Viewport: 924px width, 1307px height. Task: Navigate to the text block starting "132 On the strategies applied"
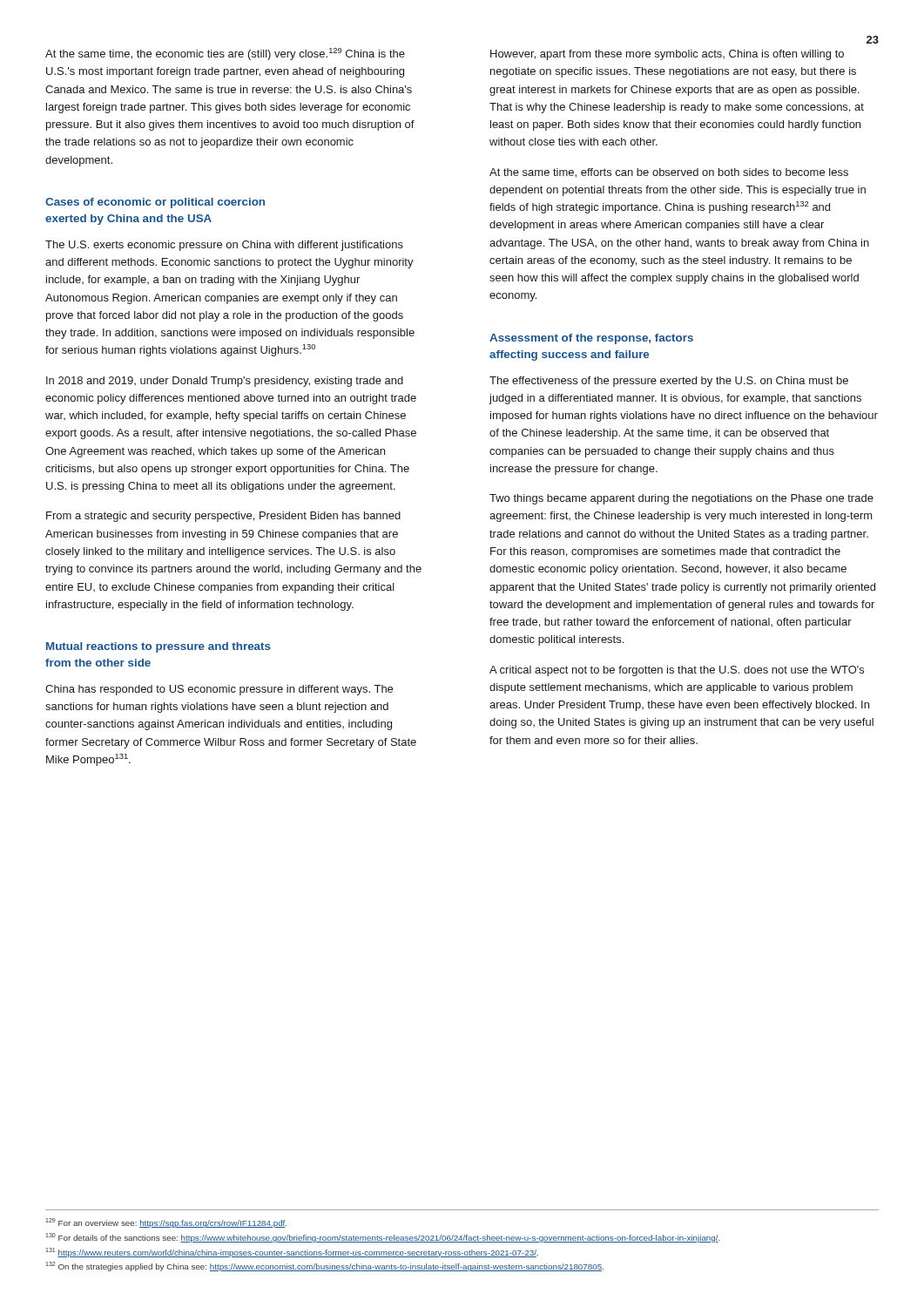tap(325, 1266)
